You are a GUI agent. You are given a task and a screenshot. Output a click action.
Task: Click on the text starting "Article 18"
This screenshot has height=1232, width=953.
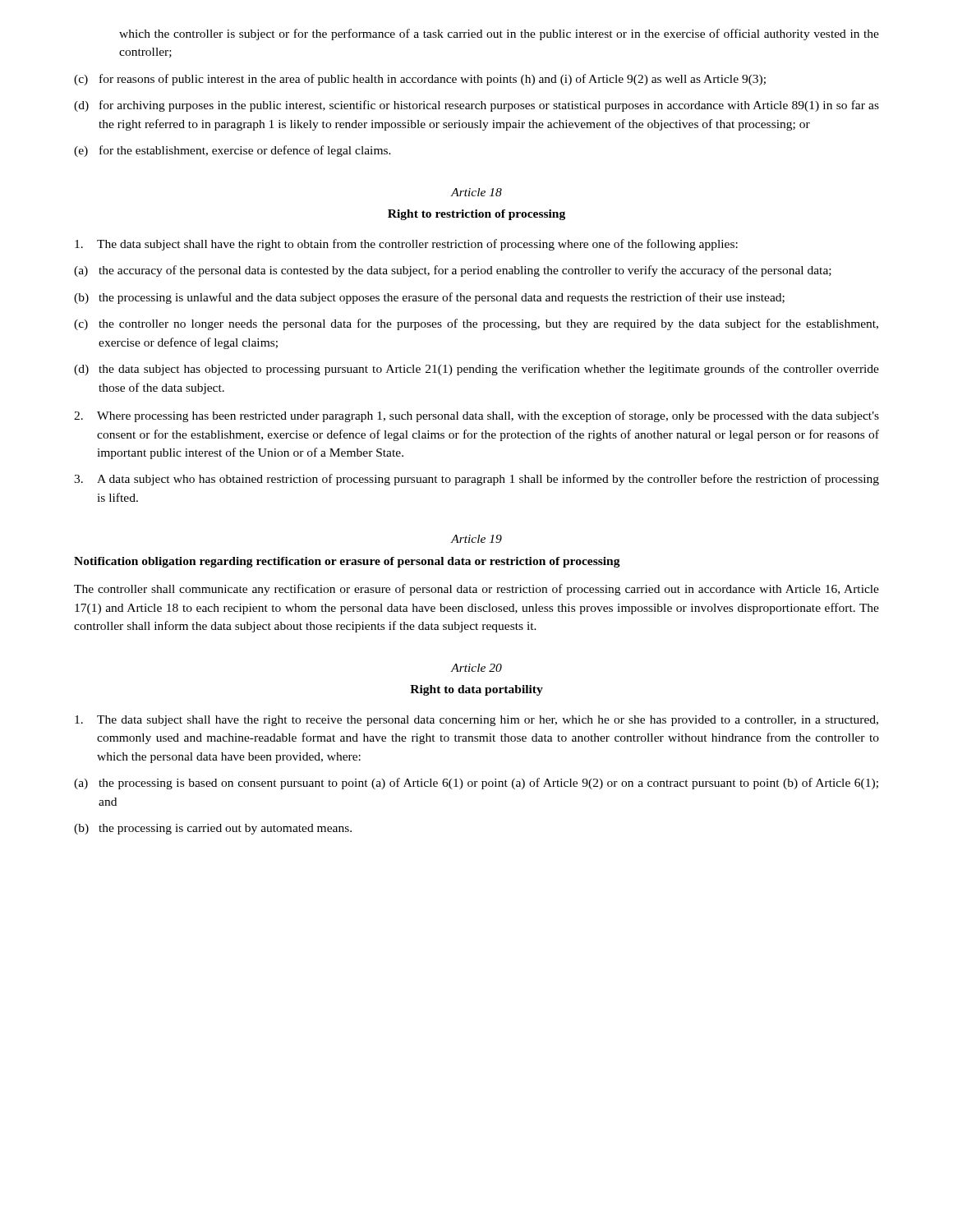(476, 192)
